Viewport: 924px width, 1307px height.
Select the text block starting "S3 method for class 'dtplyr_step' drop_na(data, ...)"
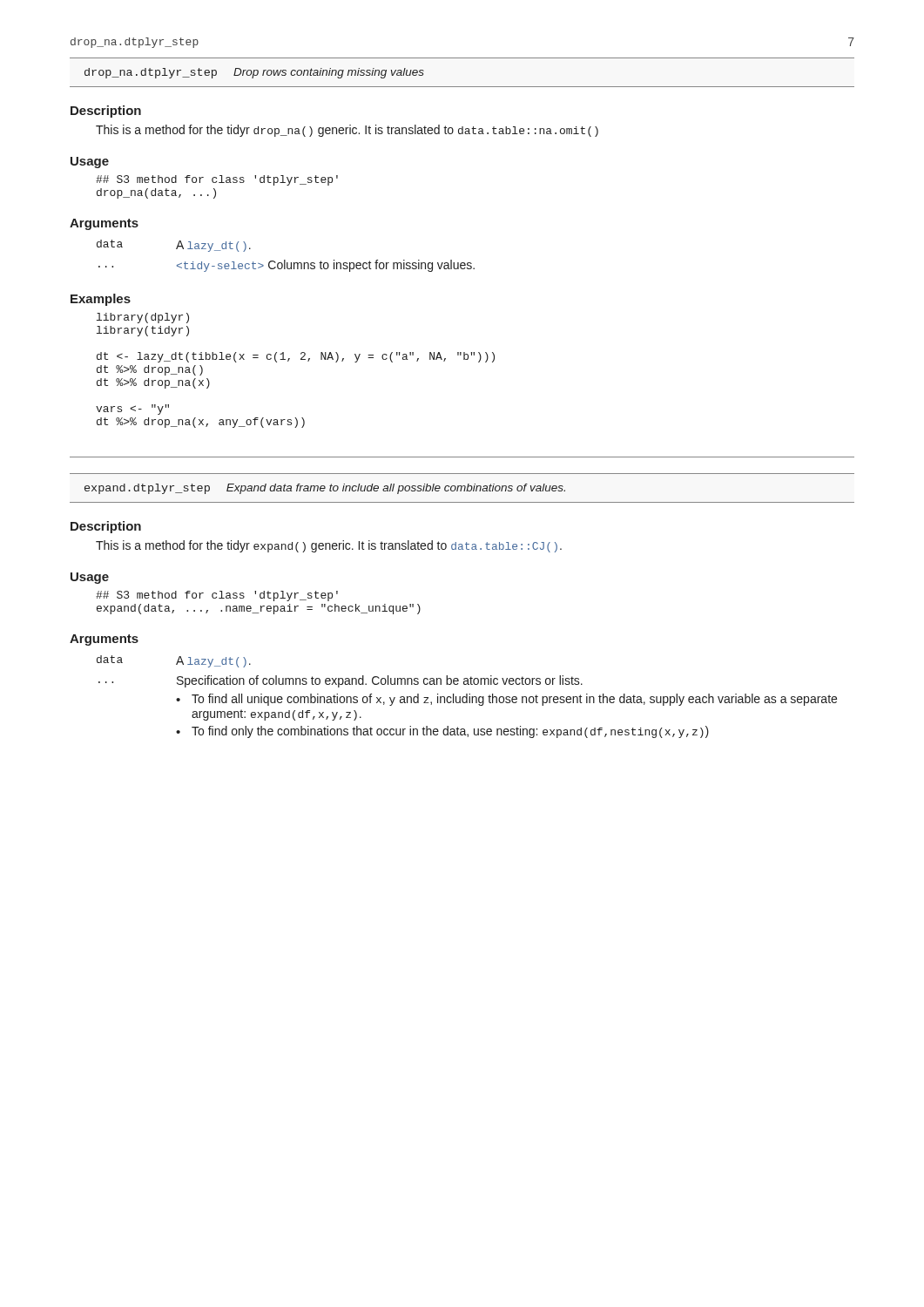pyautogui.click(x=218, y=187)
